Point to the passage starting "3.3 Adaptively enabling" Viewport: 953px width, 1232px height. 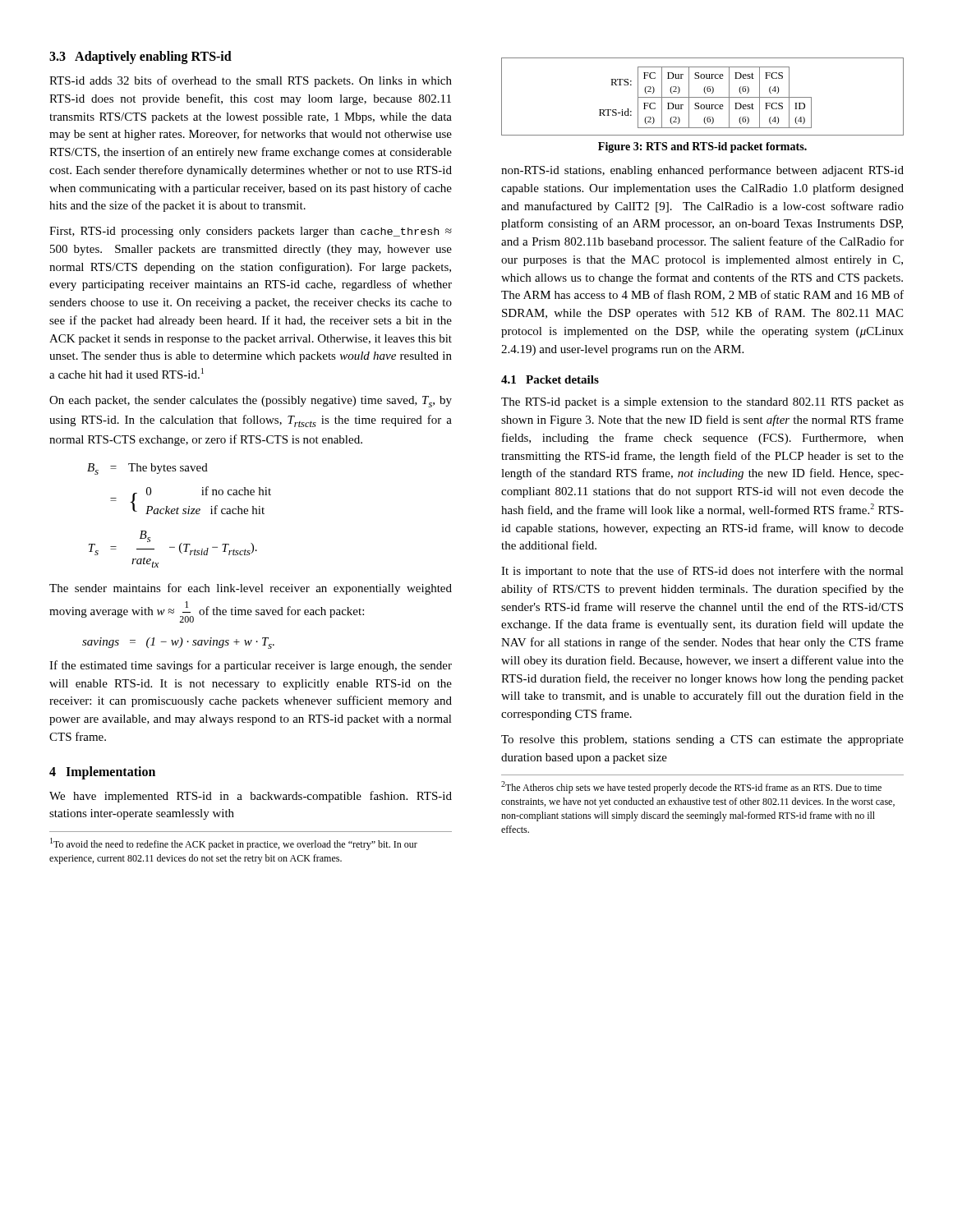click(x=140, y=57)
